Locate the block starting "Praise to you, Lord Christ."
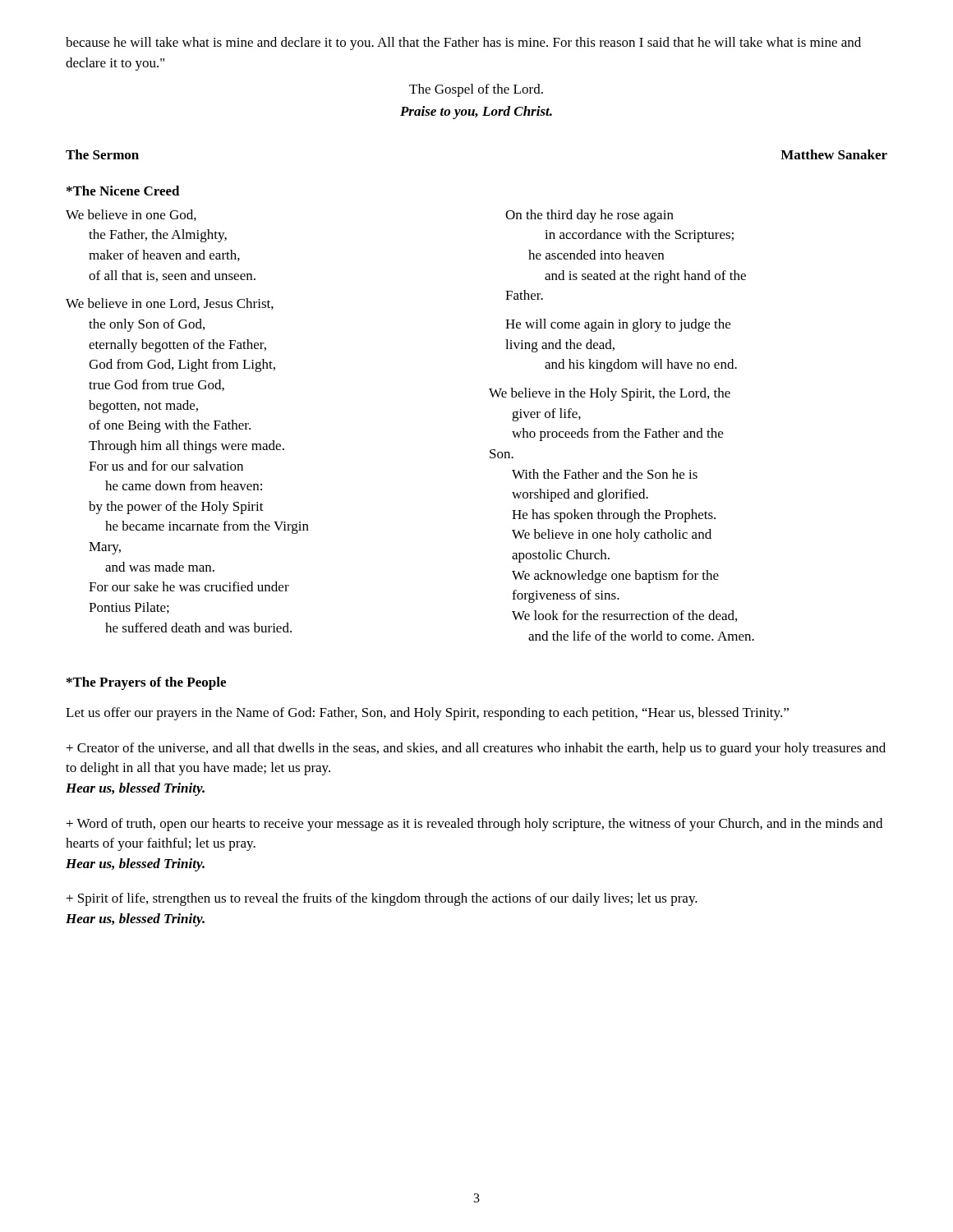The width and height of the screenshot is (953, 1232). click(x=476, y=111)
